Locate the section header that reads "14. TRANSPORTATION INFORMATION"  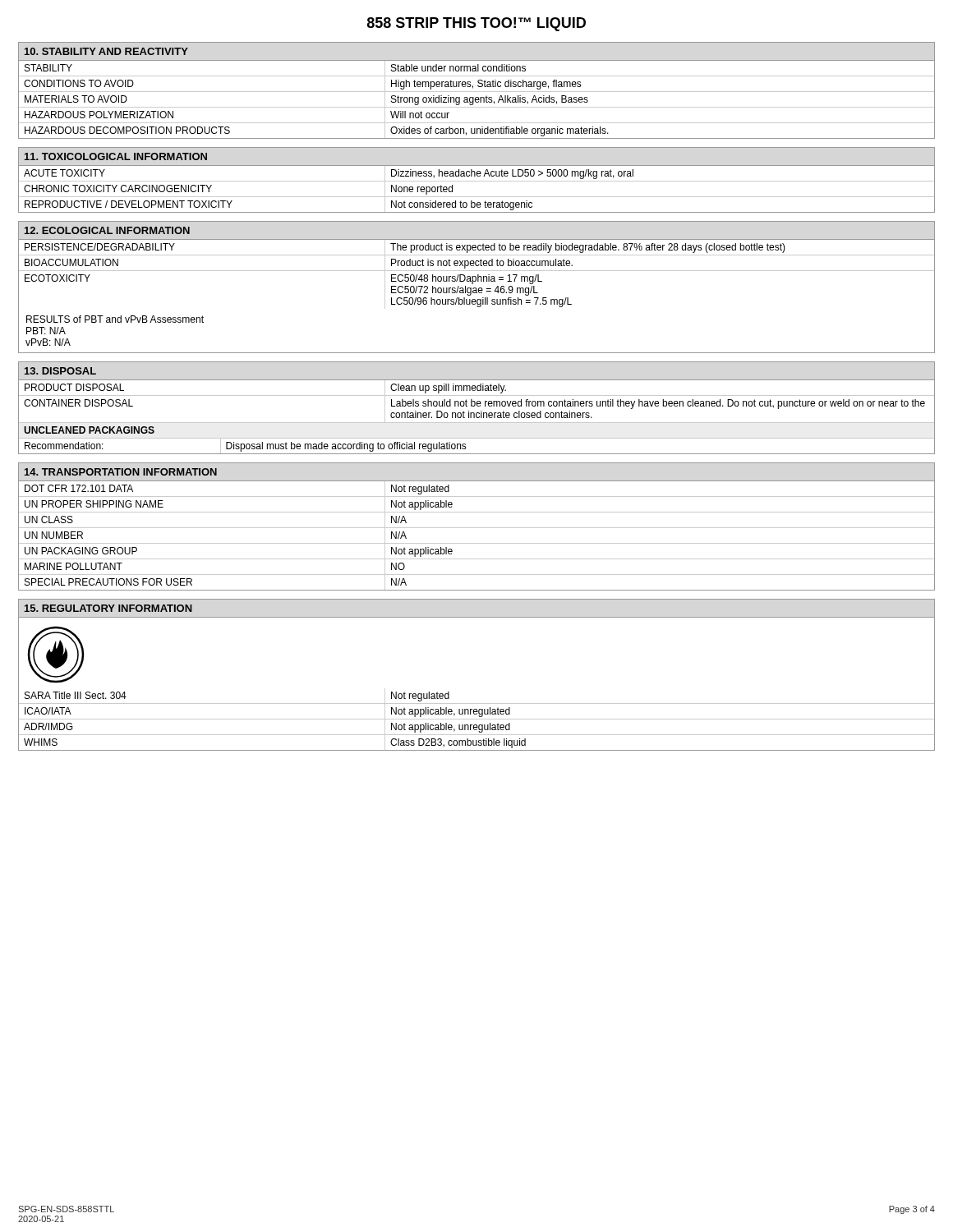(x=121, y=472)
